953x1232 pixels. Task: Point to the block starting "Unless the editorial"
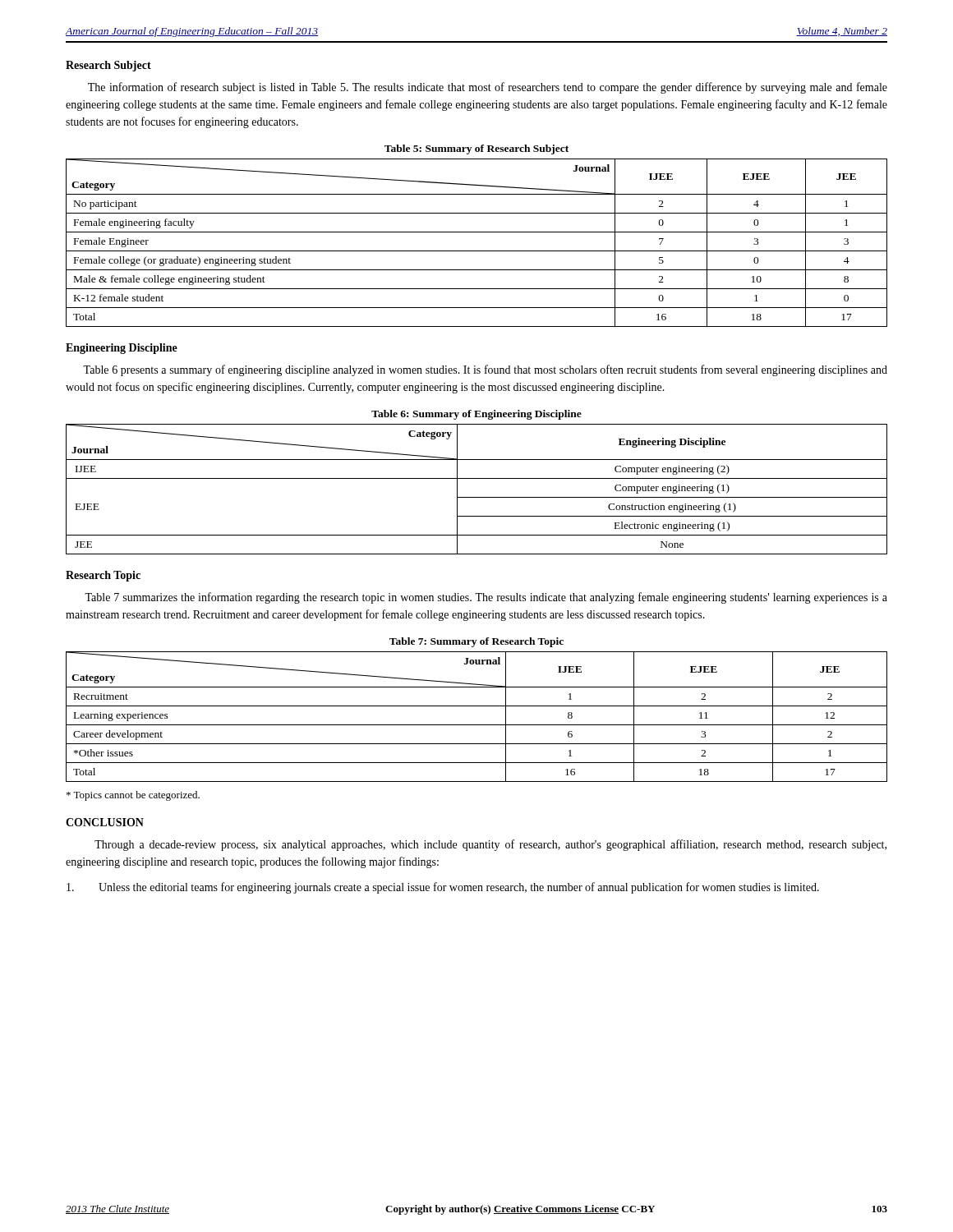(443, 887)
